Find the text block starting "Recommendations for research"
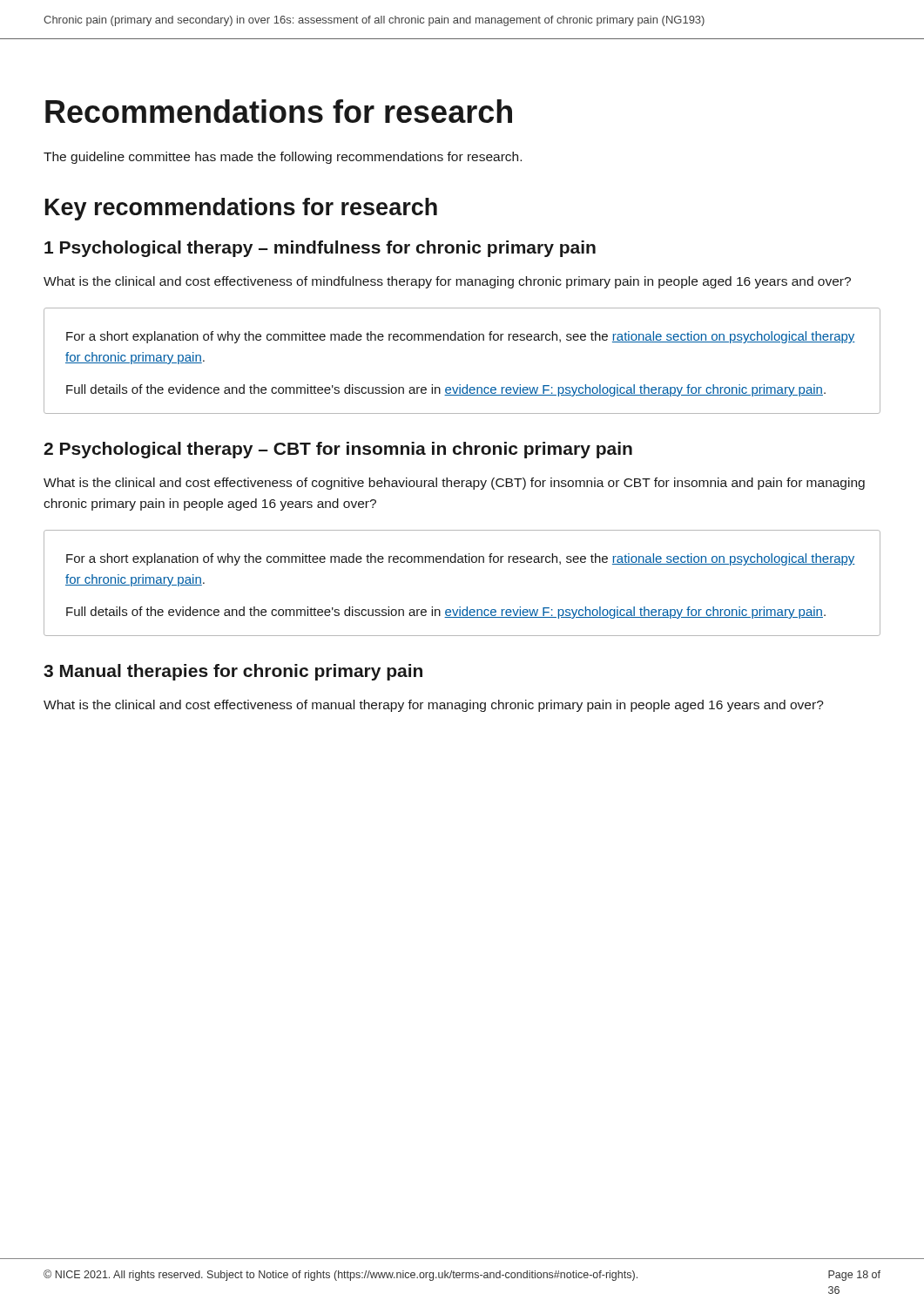 [x=462, y=112]
